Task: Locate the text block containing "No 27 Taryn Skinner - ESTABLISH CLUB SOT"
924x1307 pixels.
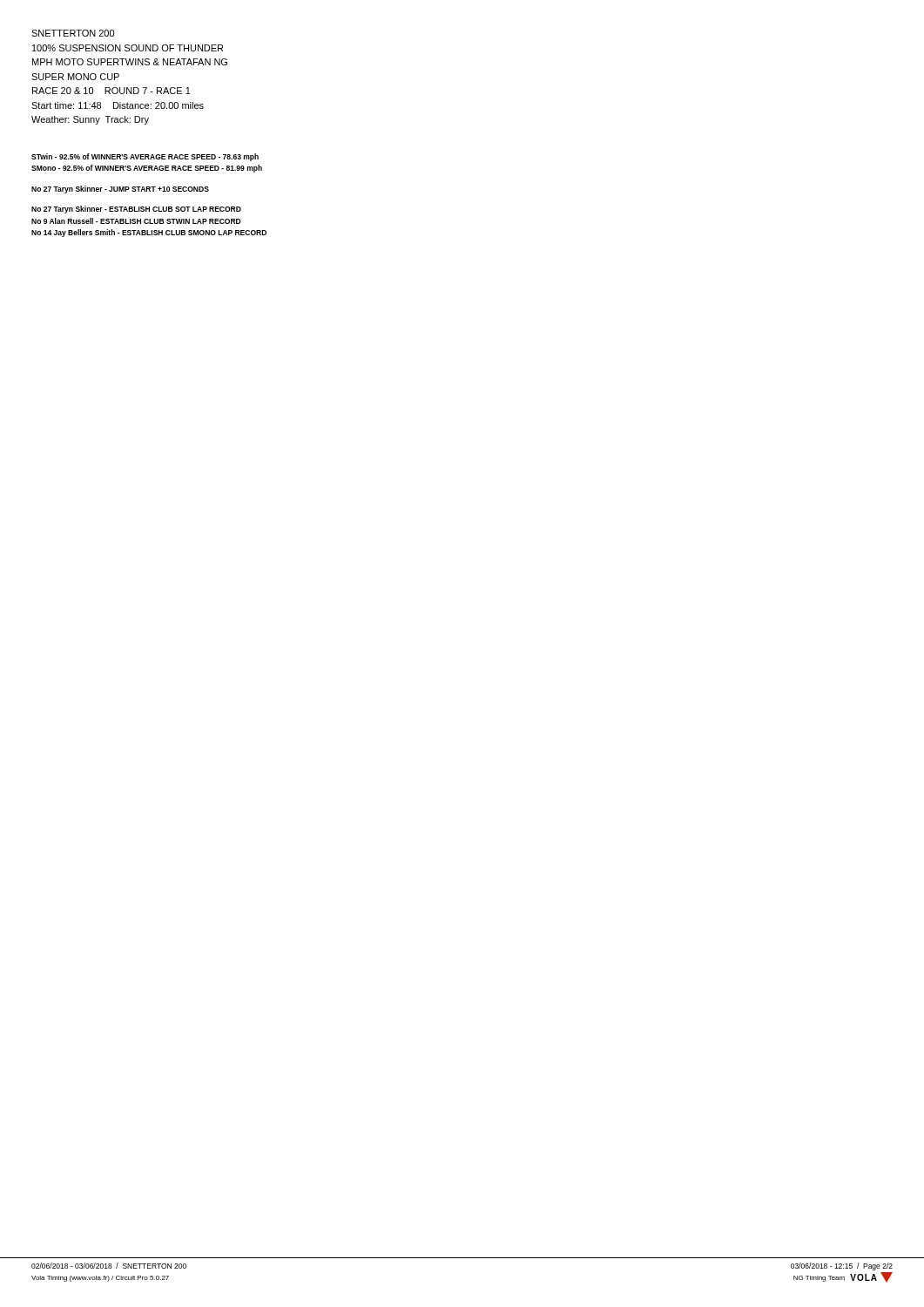Action: [x=136, y=210]
